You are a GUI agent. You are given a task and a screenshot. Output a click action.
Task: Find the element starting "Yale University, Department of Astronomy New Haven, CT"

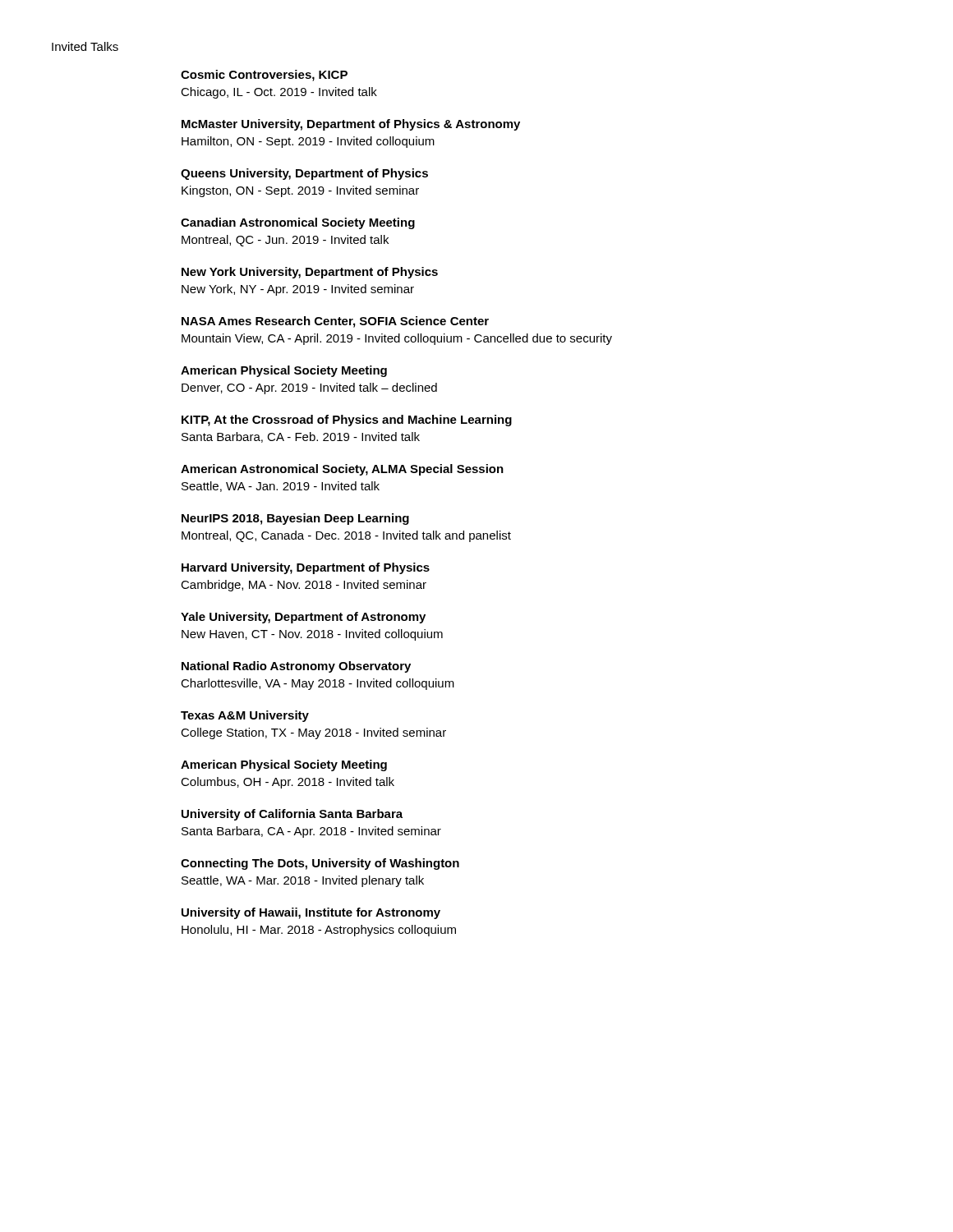303,618
